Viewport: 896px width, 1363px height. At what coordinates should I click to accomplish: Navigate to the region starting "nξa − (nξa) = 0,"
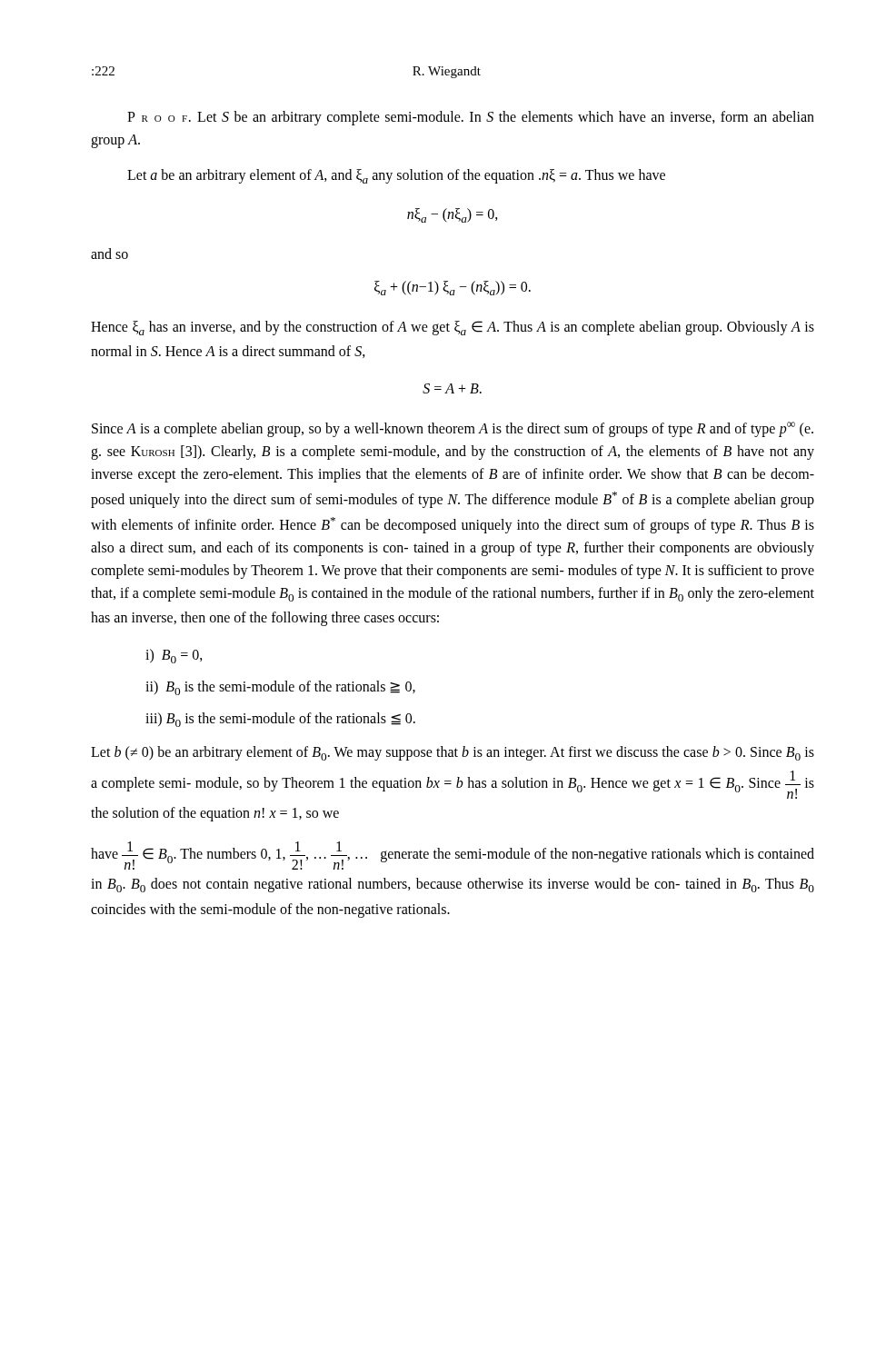(453, 216)
